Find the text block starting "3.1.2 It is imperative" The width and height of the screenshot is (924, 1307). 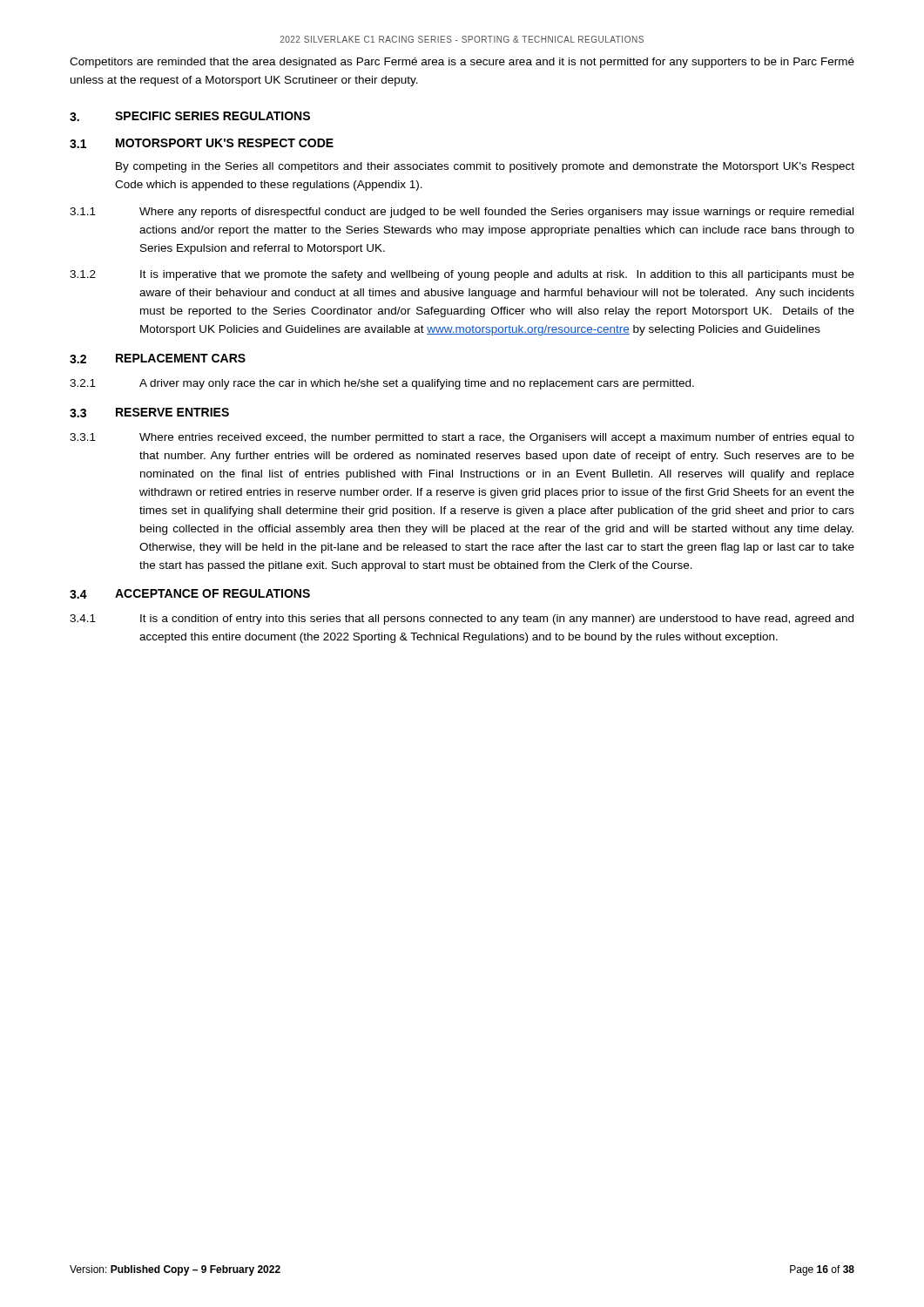(462, 303)
